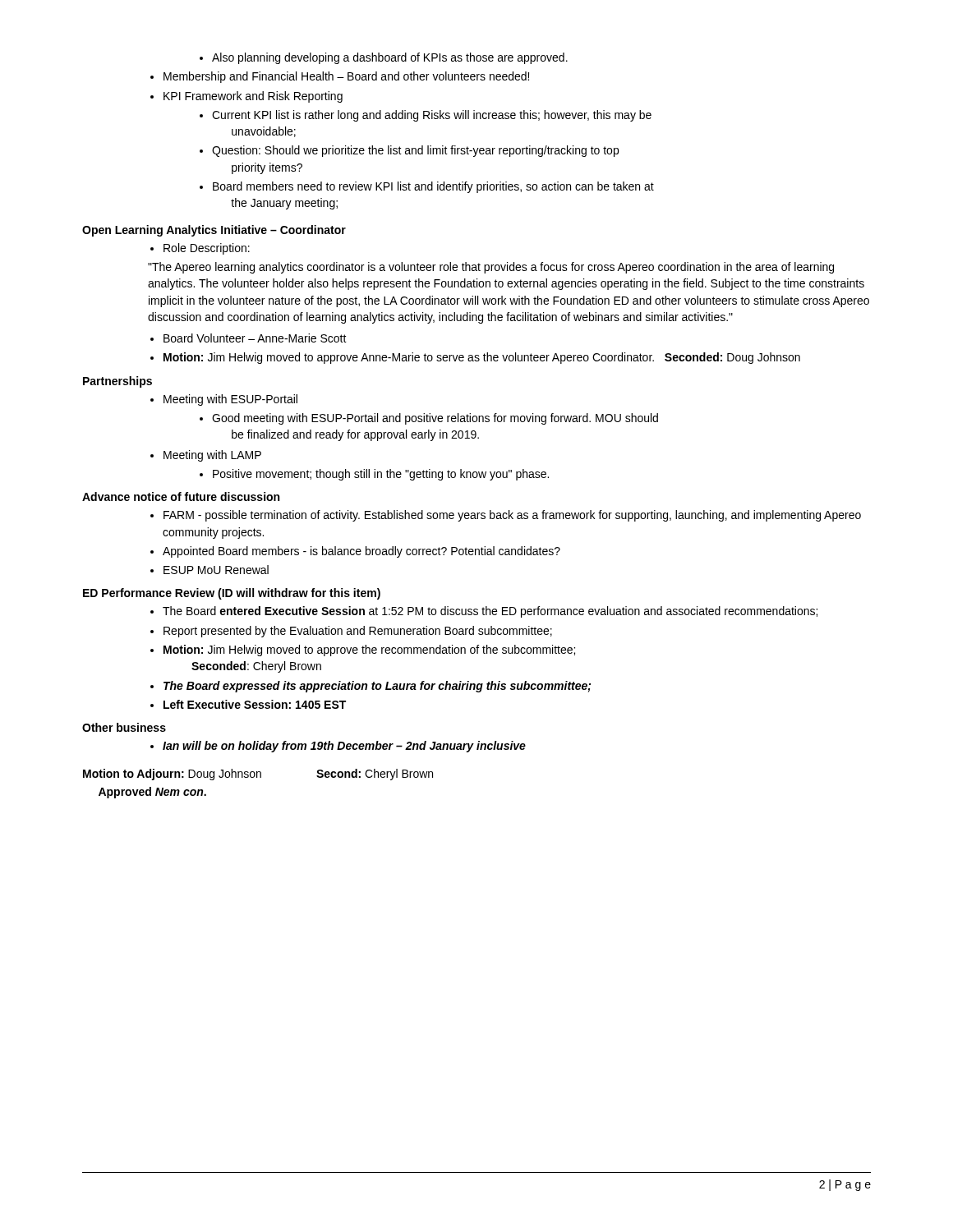Image resolution: width=953 pixels, height=1232 pixels.
Task: Select the text block starting "Good meeting with ESUP-Portail and positive relations"
Action: [x=534, y=427]
